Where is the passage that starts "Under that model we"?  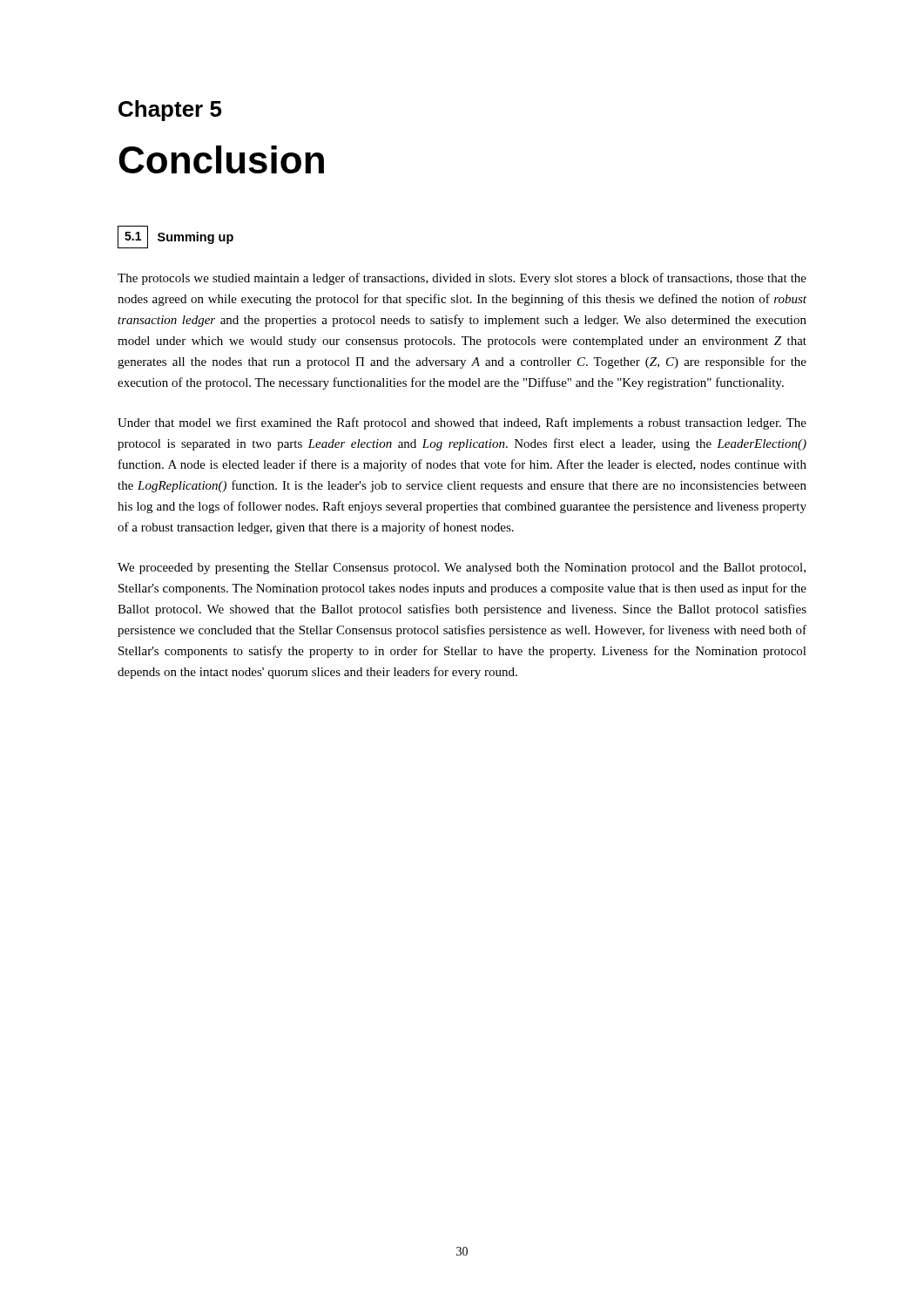462,475
